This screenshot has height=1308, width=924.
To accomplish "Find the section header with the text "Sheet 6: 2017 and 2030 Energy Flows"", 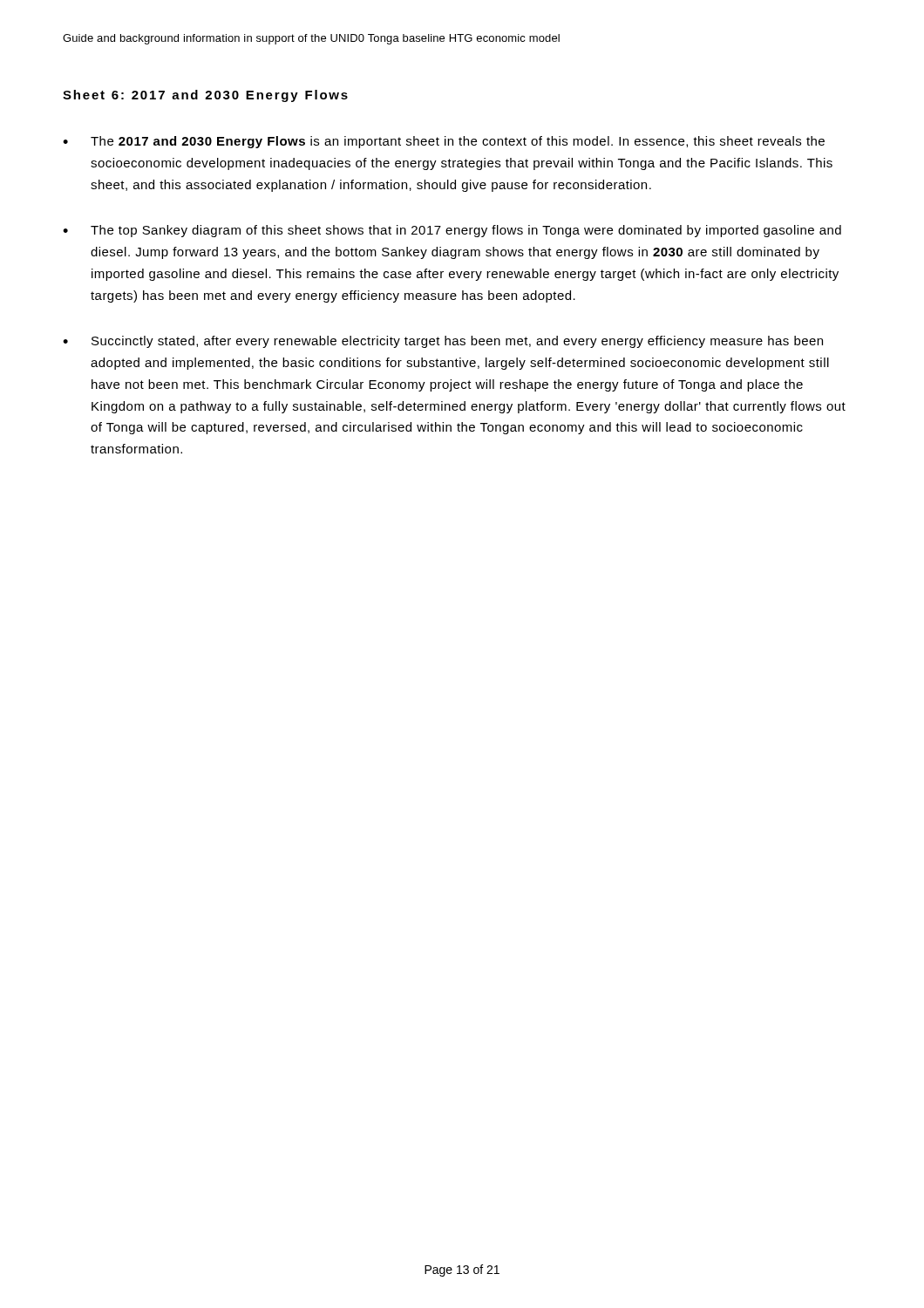I will [x=206, y=95].
